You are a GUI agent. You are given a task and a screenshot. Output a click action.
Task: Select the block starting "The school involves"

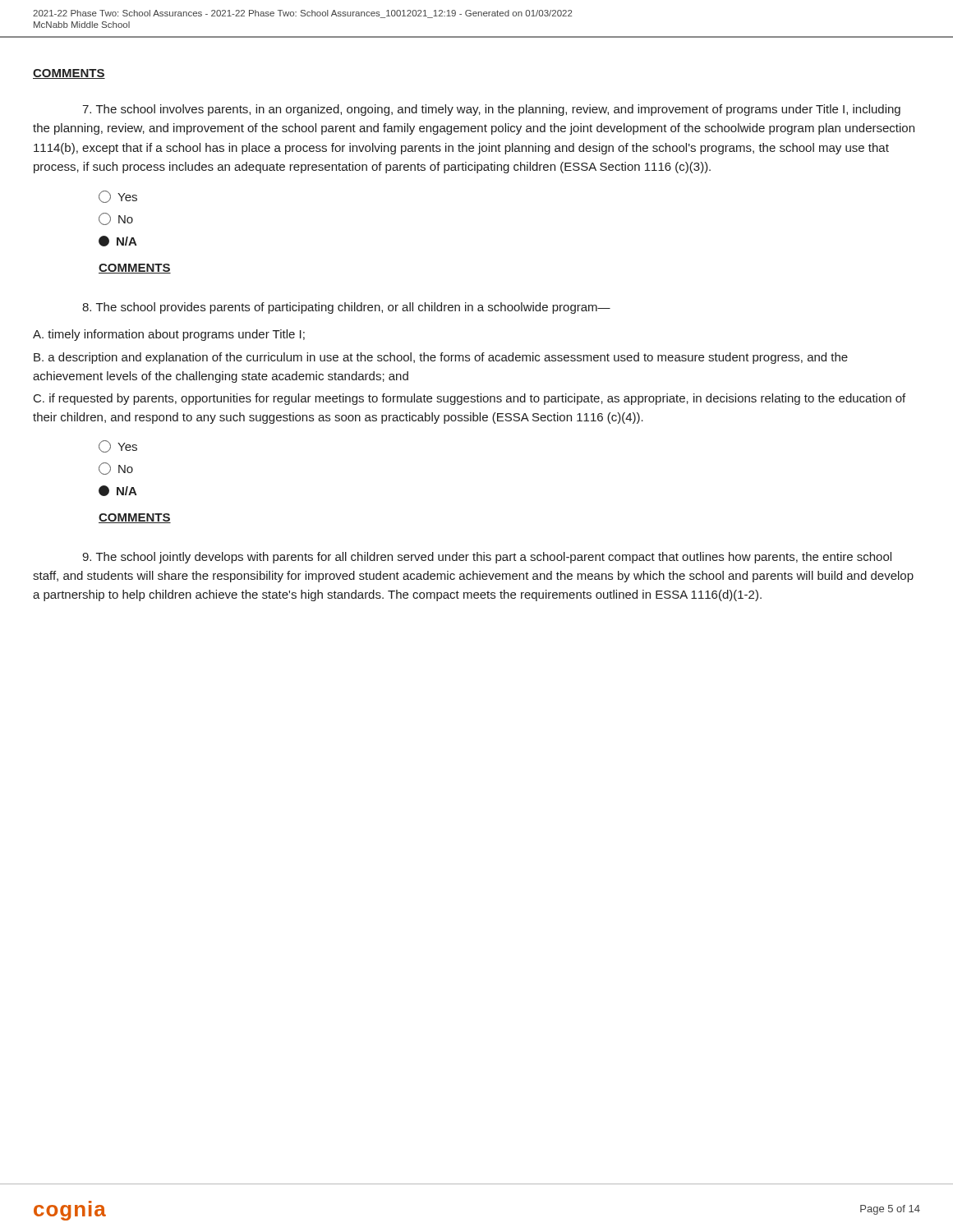coord(476,138)
